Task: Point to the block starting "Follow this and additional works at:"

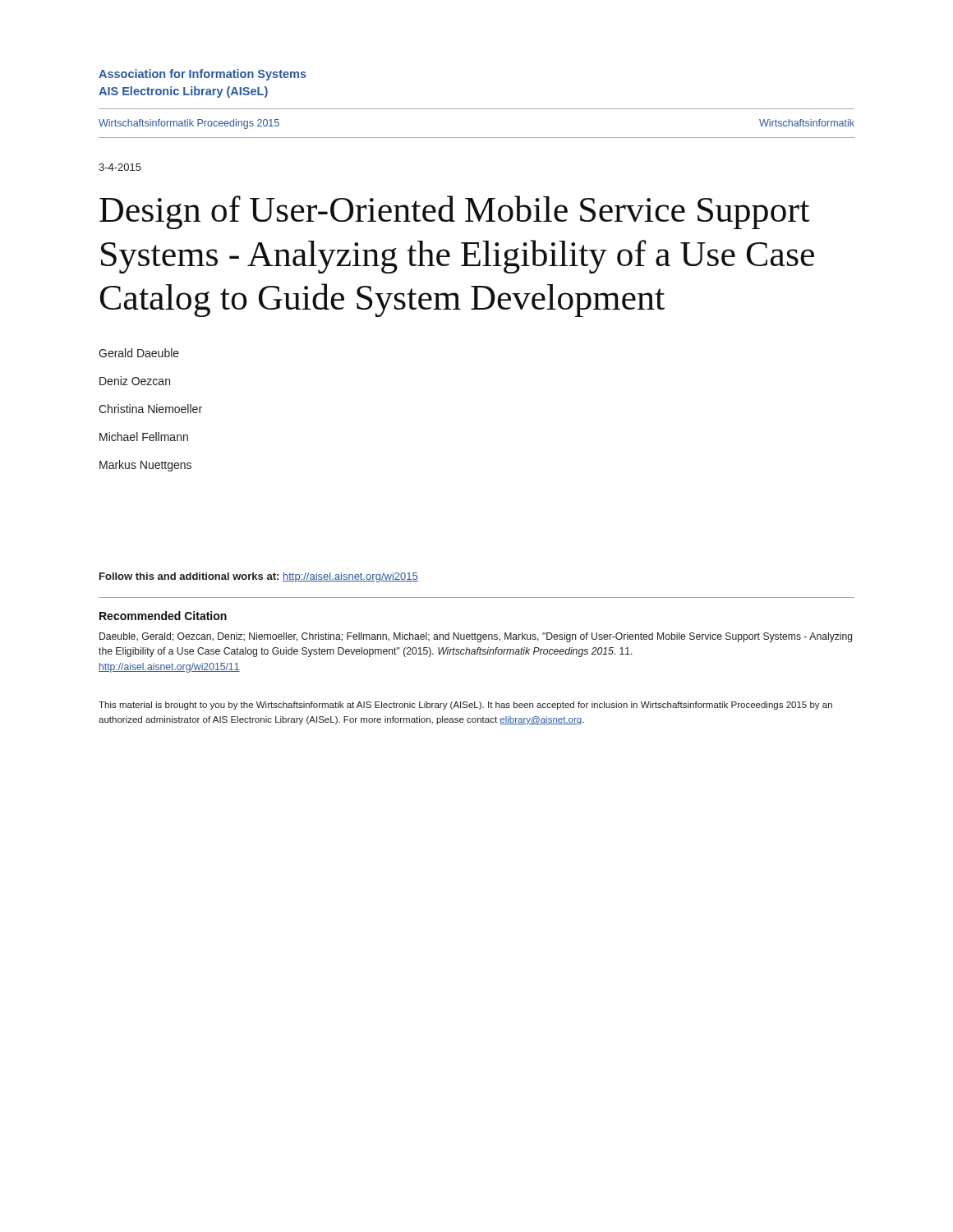Action: [x=258, y=576]
